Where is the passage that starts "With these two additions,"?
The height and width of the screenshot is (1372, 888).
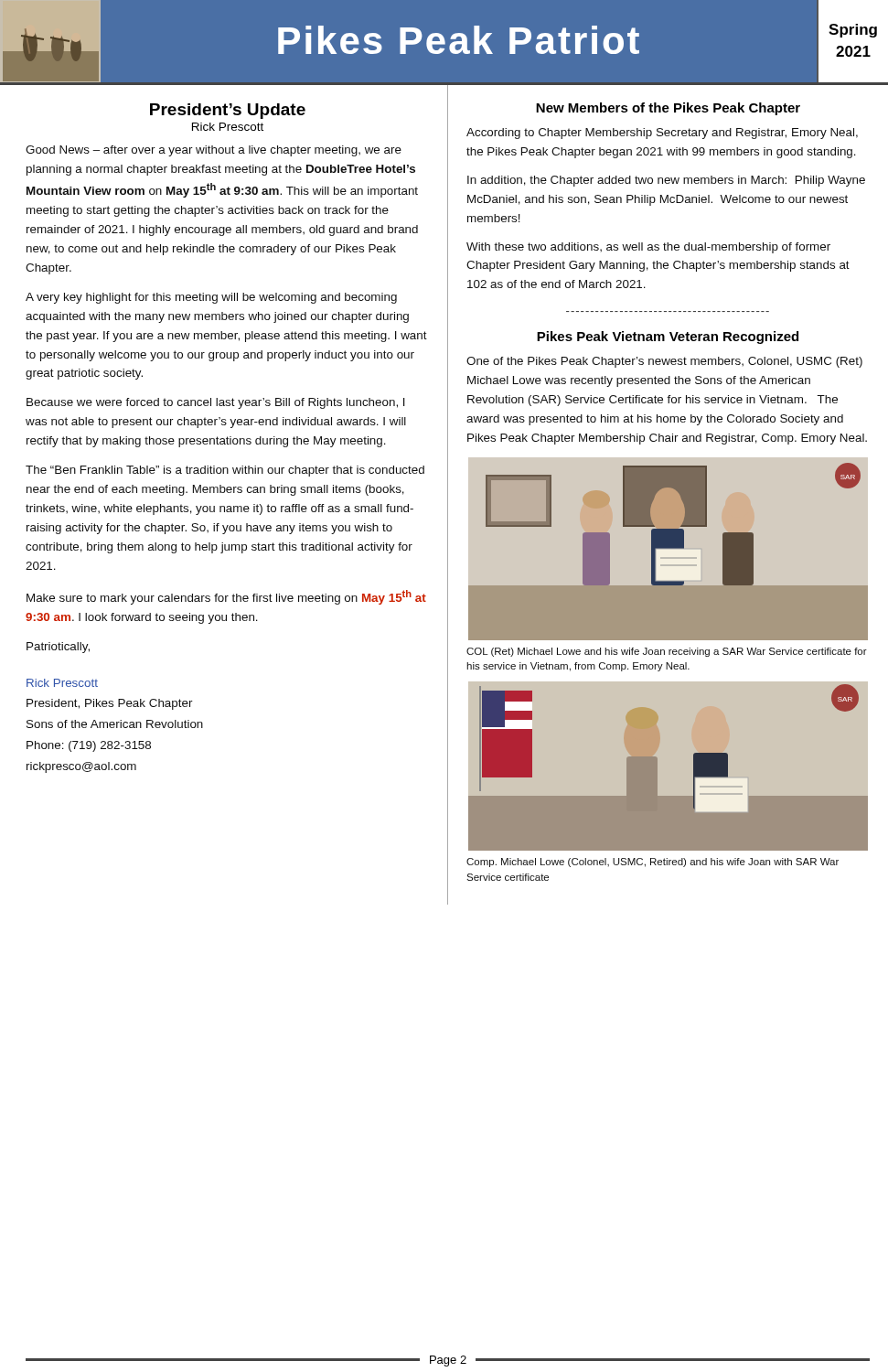click(x=658, y=265)
